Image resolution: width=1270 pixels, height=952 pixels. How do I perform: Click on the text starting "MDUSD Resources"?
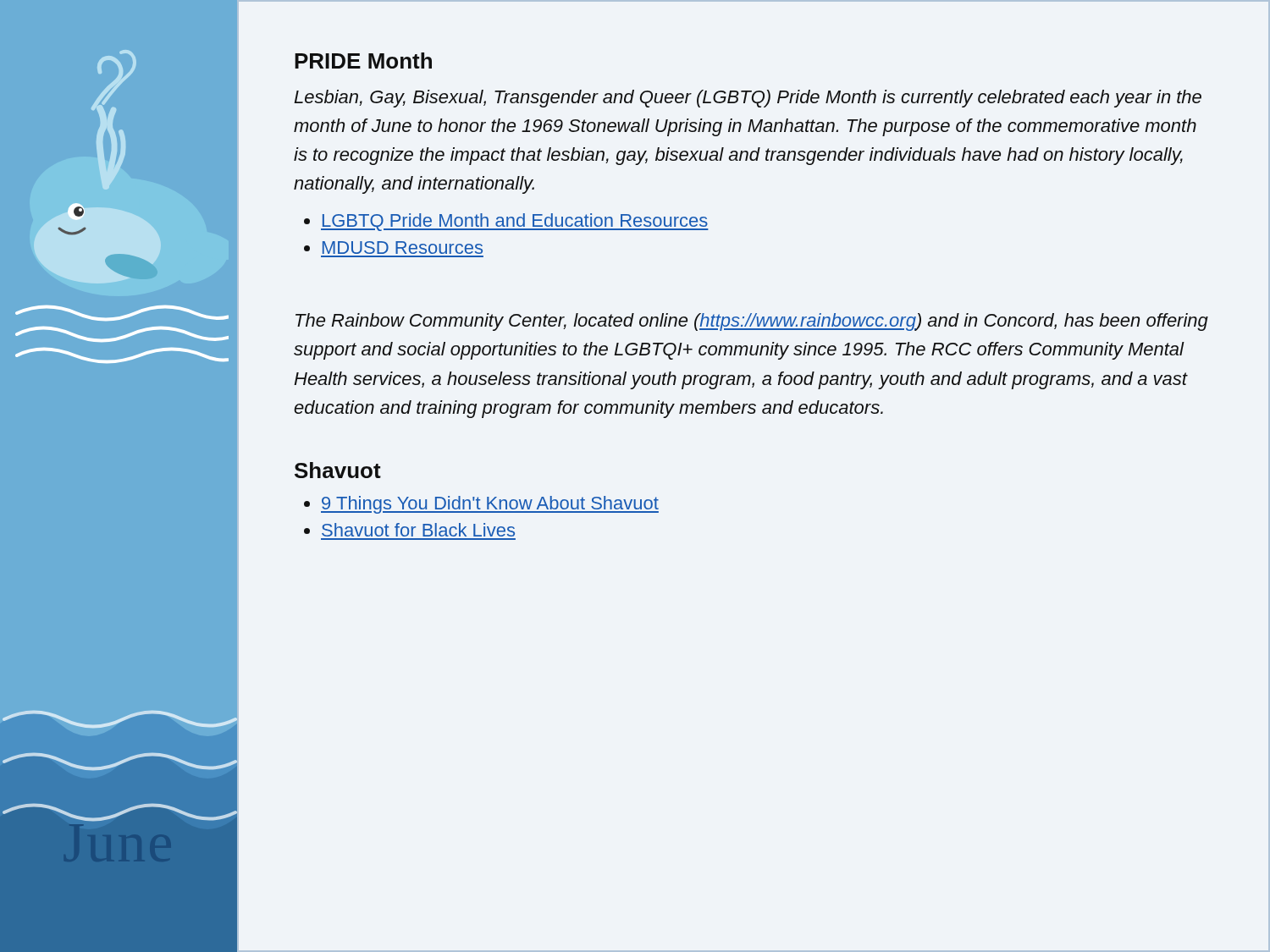pos(402,248)
